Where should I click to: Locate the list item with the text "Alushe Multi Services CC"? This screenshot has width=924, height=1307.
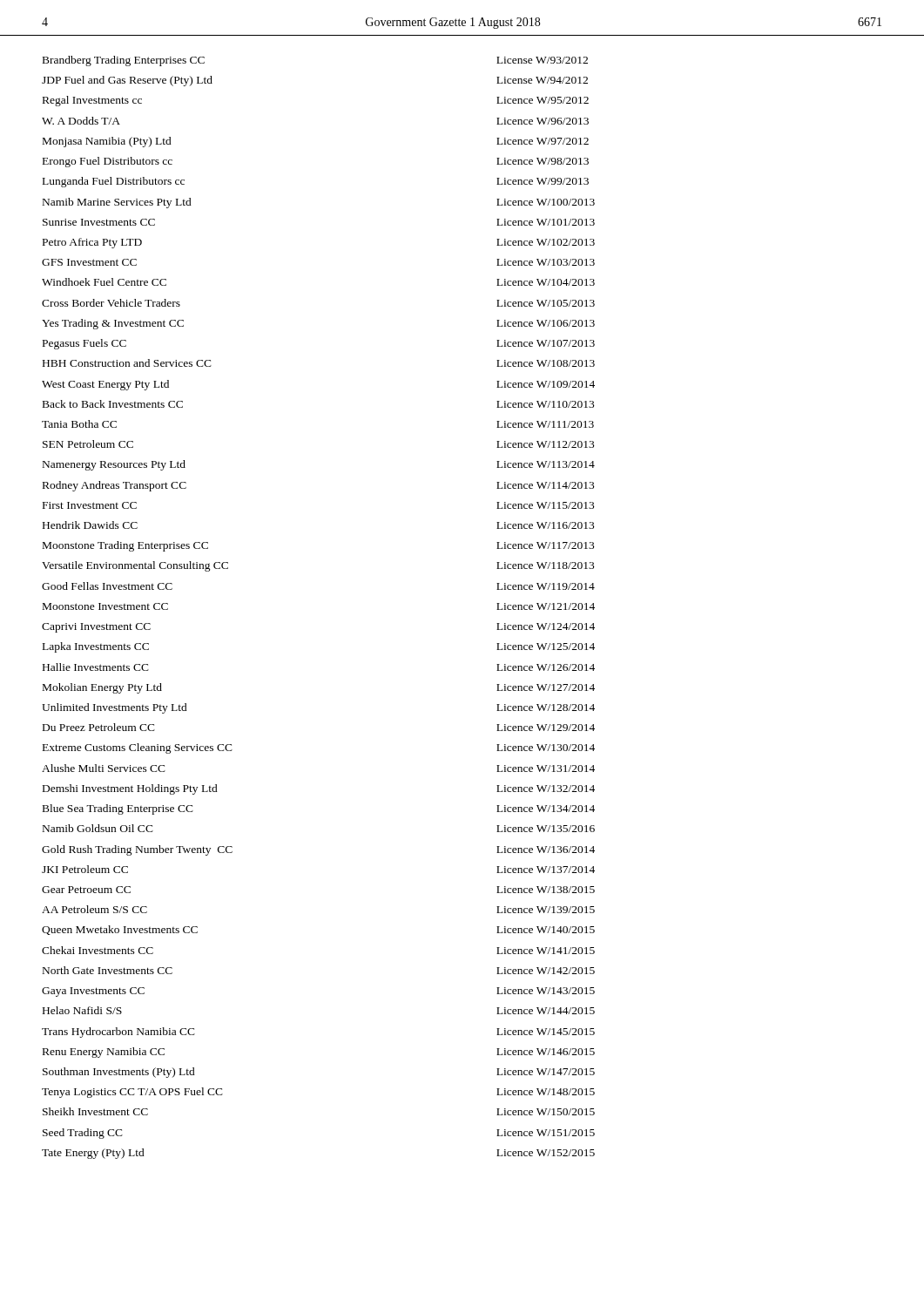point(104,768)
